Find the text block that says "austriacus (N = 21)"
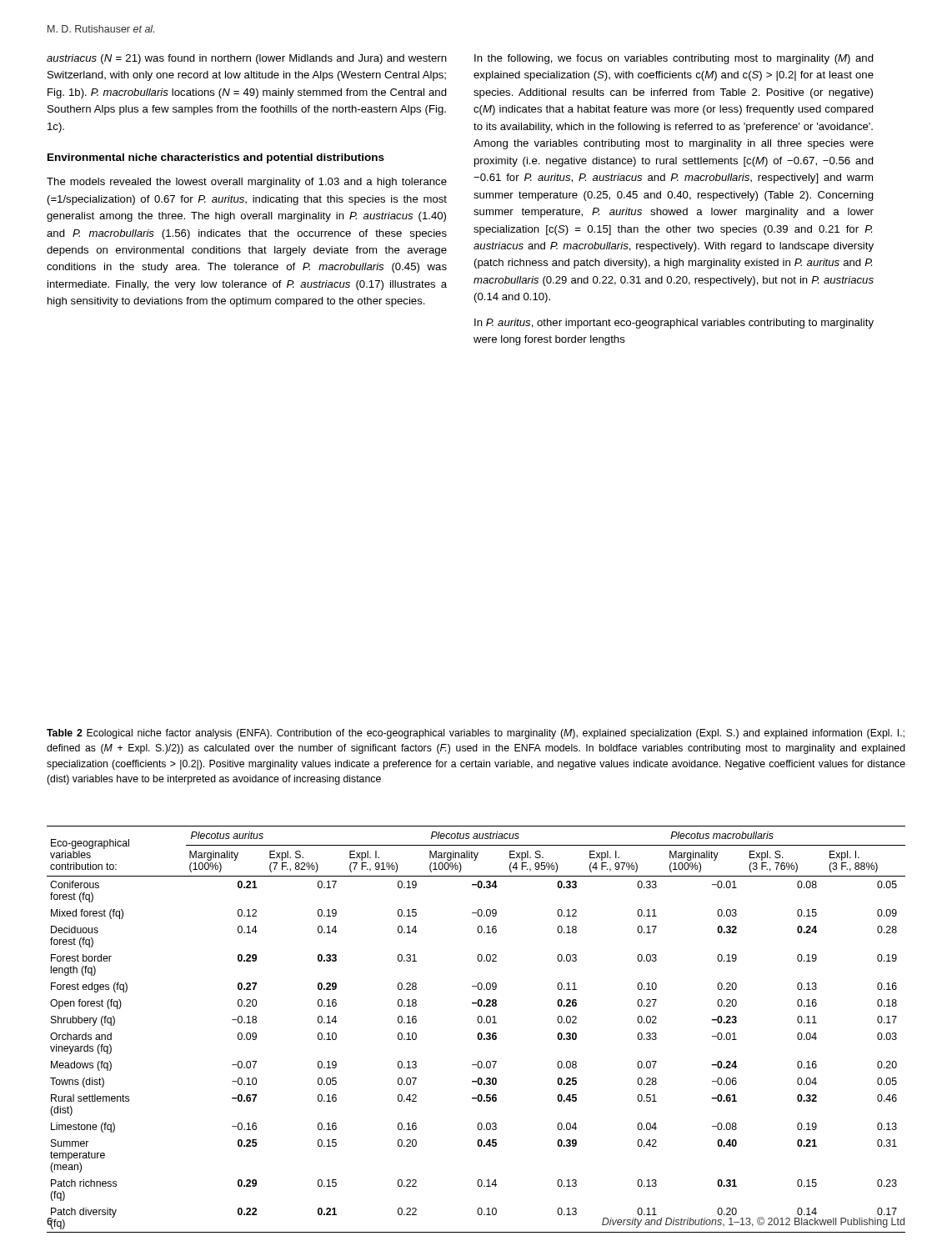This screenshot has width=952, height=1251. tap(247, 92)
